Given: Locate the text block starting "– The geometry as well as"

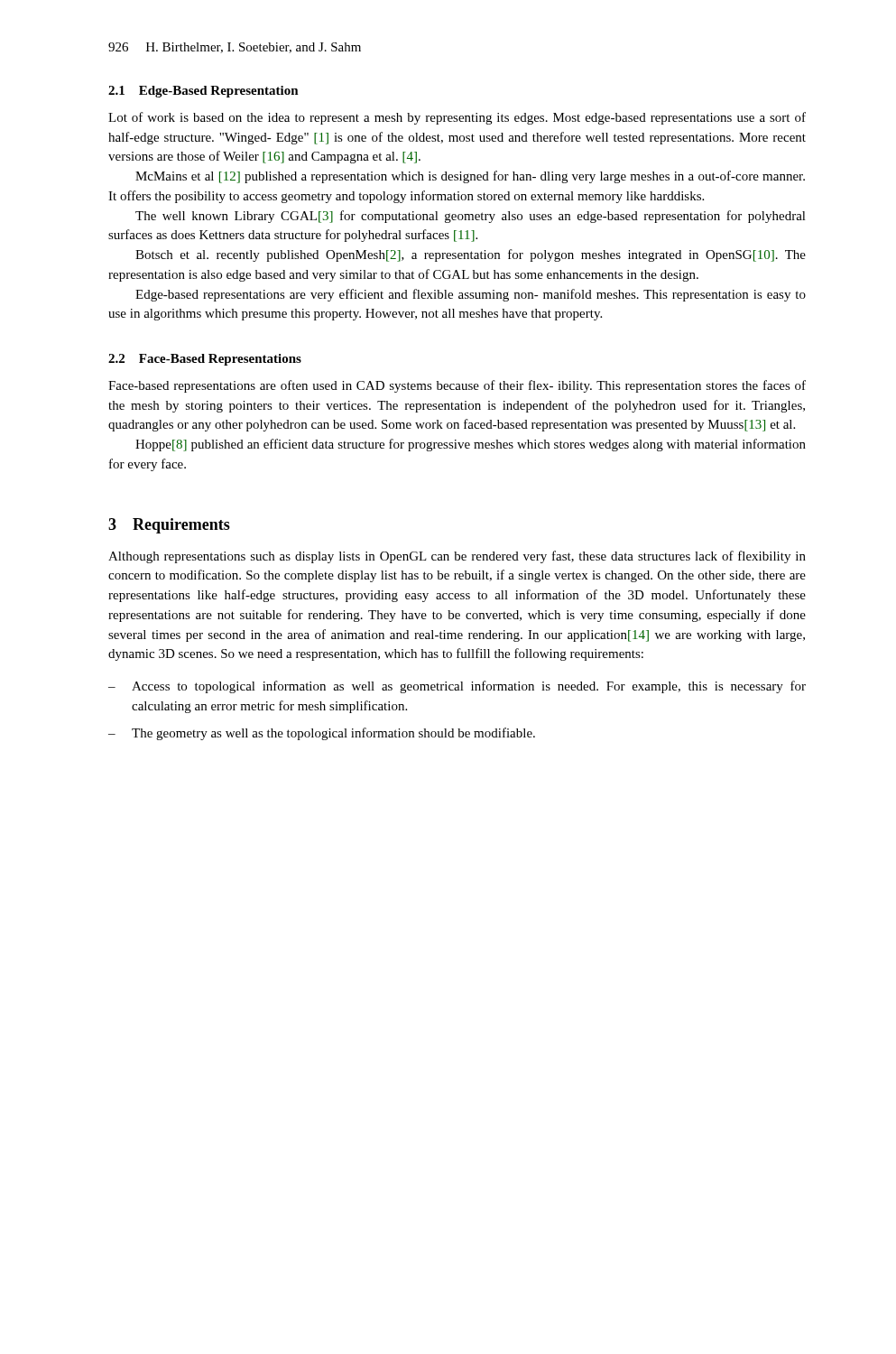Looking at the screenshot, I should [x=457, y=733].
